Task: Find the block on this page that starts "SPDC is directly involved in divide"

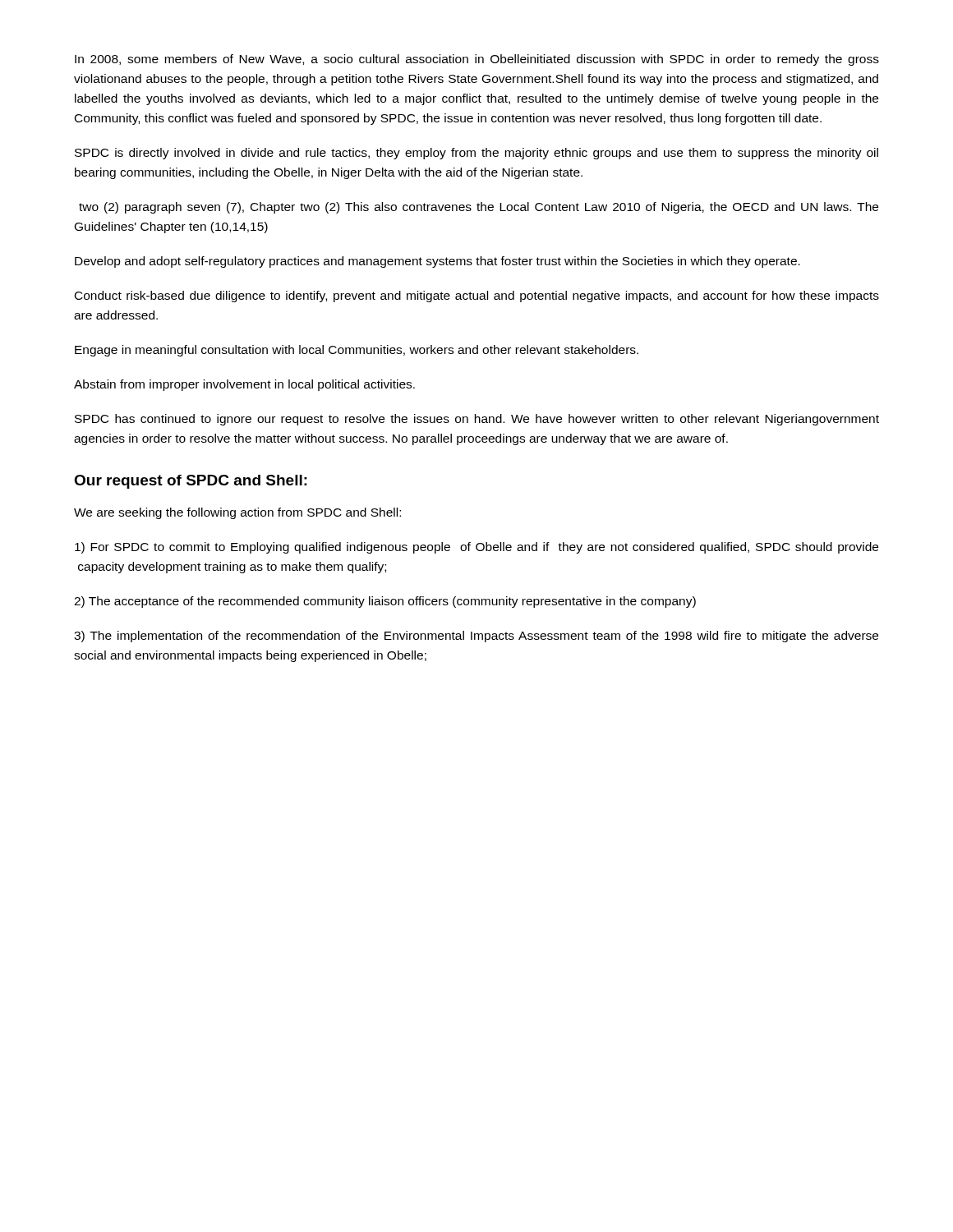Action: point(476,162)
